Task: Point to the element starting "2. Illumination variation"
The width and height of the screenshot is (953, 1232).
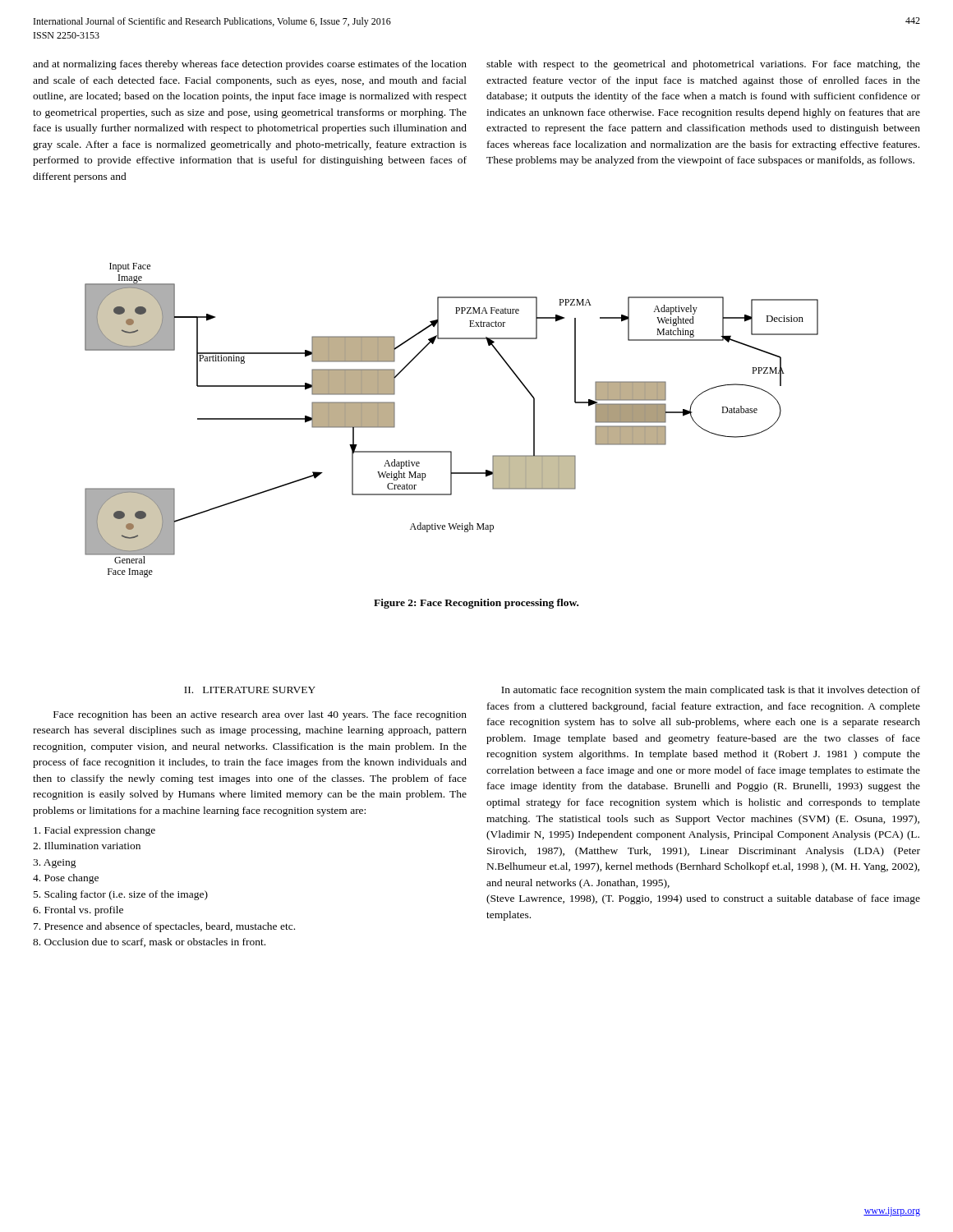Action: coord(87,846)
